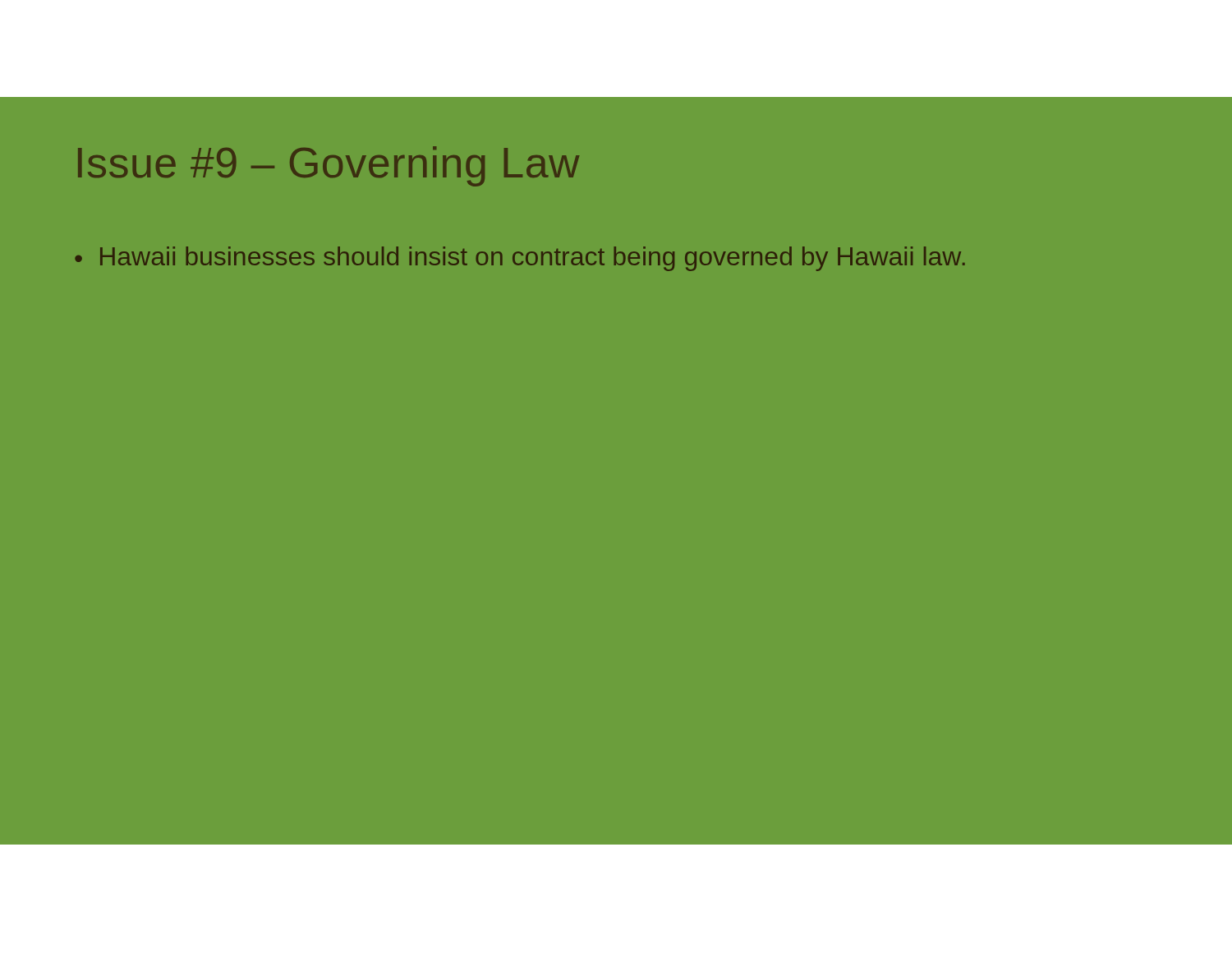The image size is (1232, 953).
Task: Find the title
Action: pos(327,163)
